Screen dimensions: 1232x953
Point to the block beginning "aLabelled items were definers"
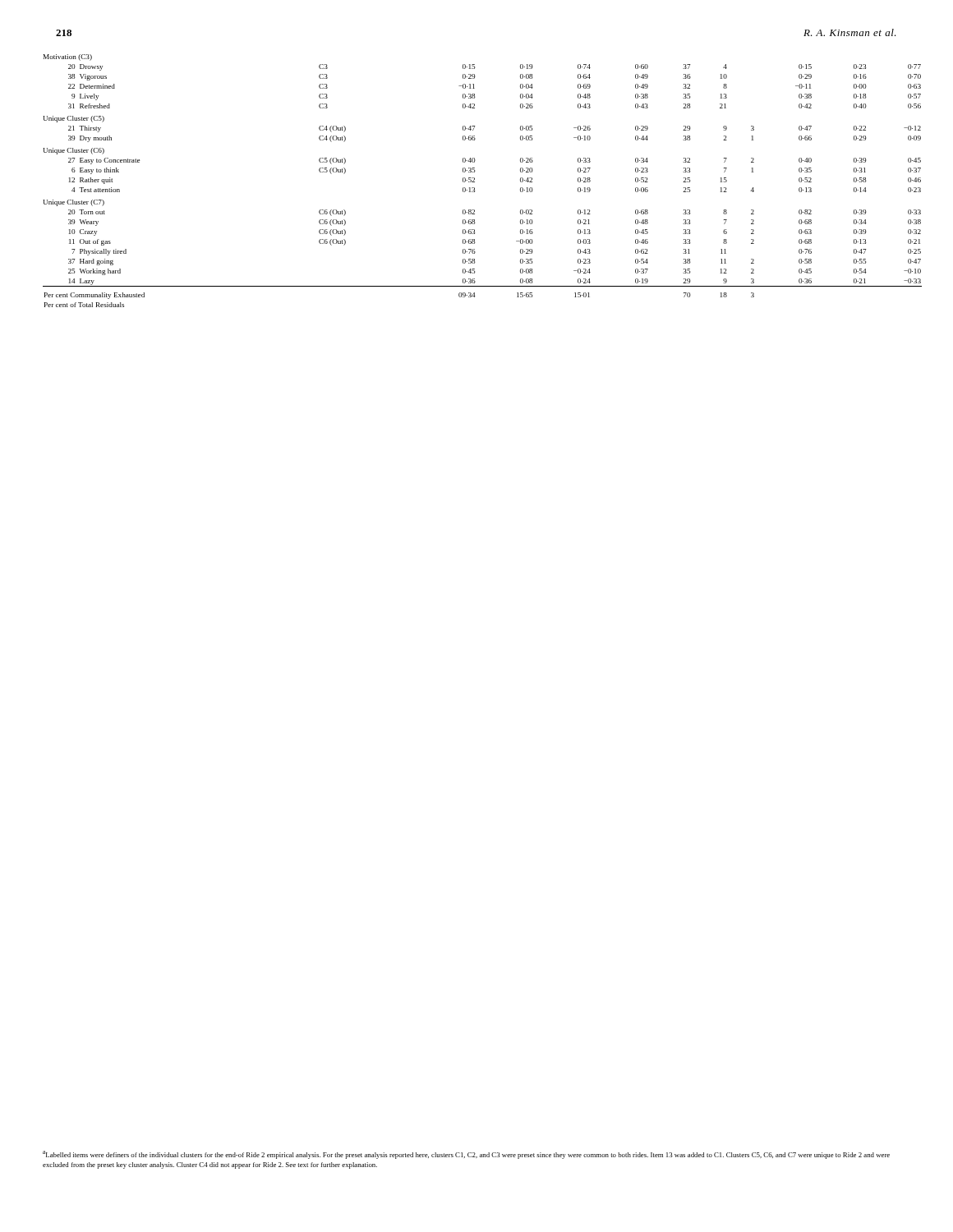(476, 1159)
